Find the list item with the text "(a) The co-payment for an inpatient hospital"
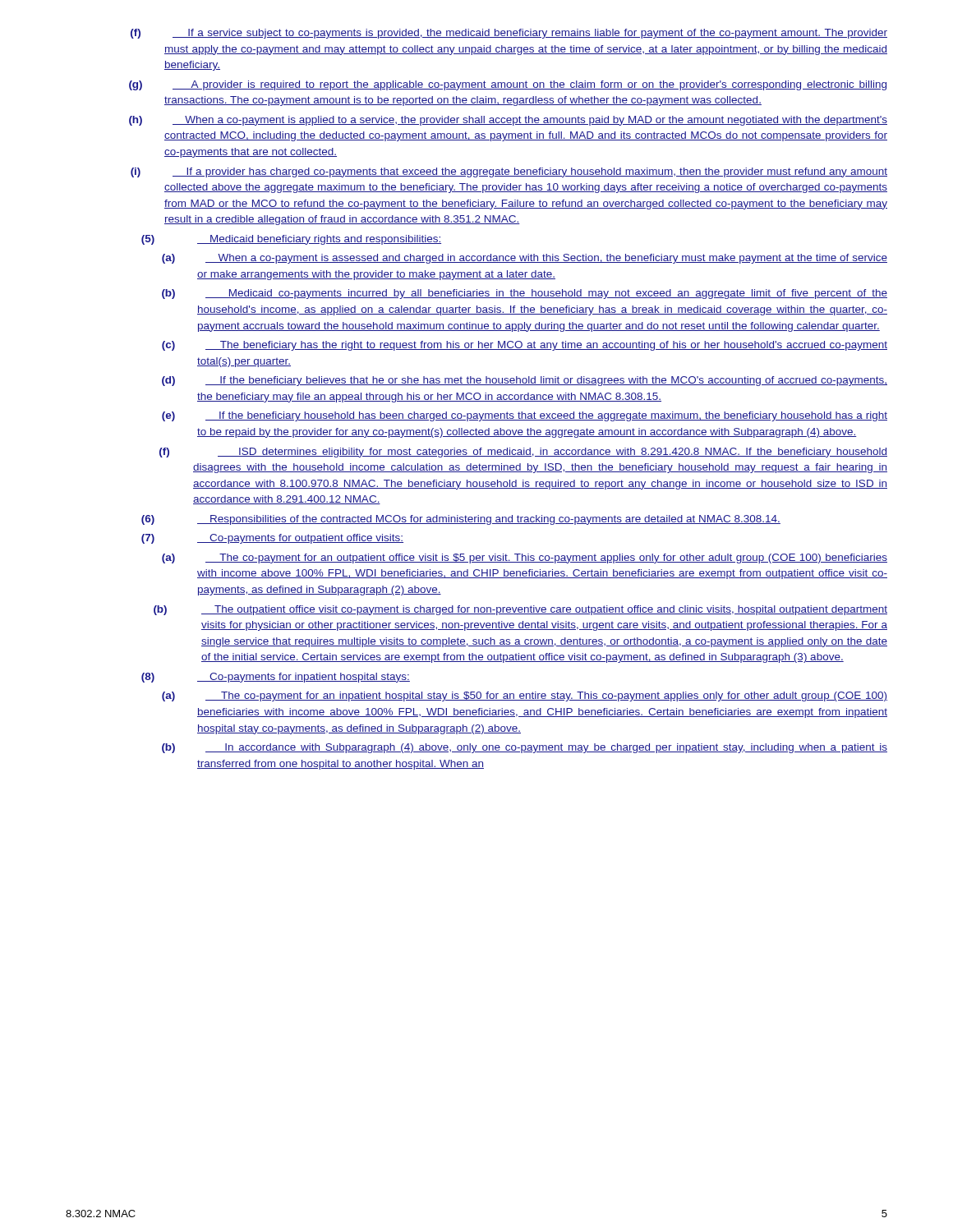 pos(542,711)
